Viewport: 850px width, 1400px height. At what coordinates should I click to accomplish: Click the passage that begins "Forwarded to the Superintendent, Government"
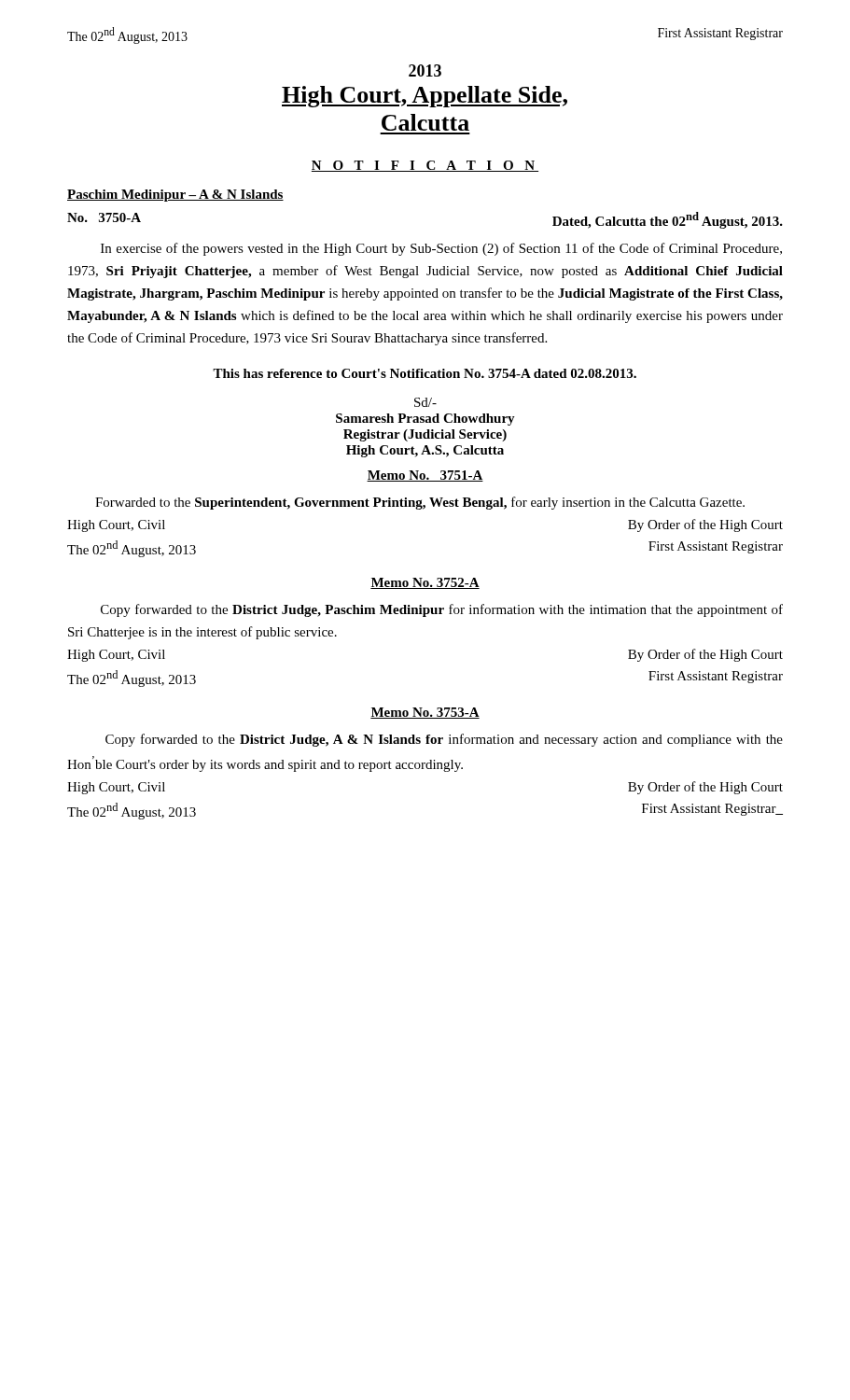(x=406, y=502)
